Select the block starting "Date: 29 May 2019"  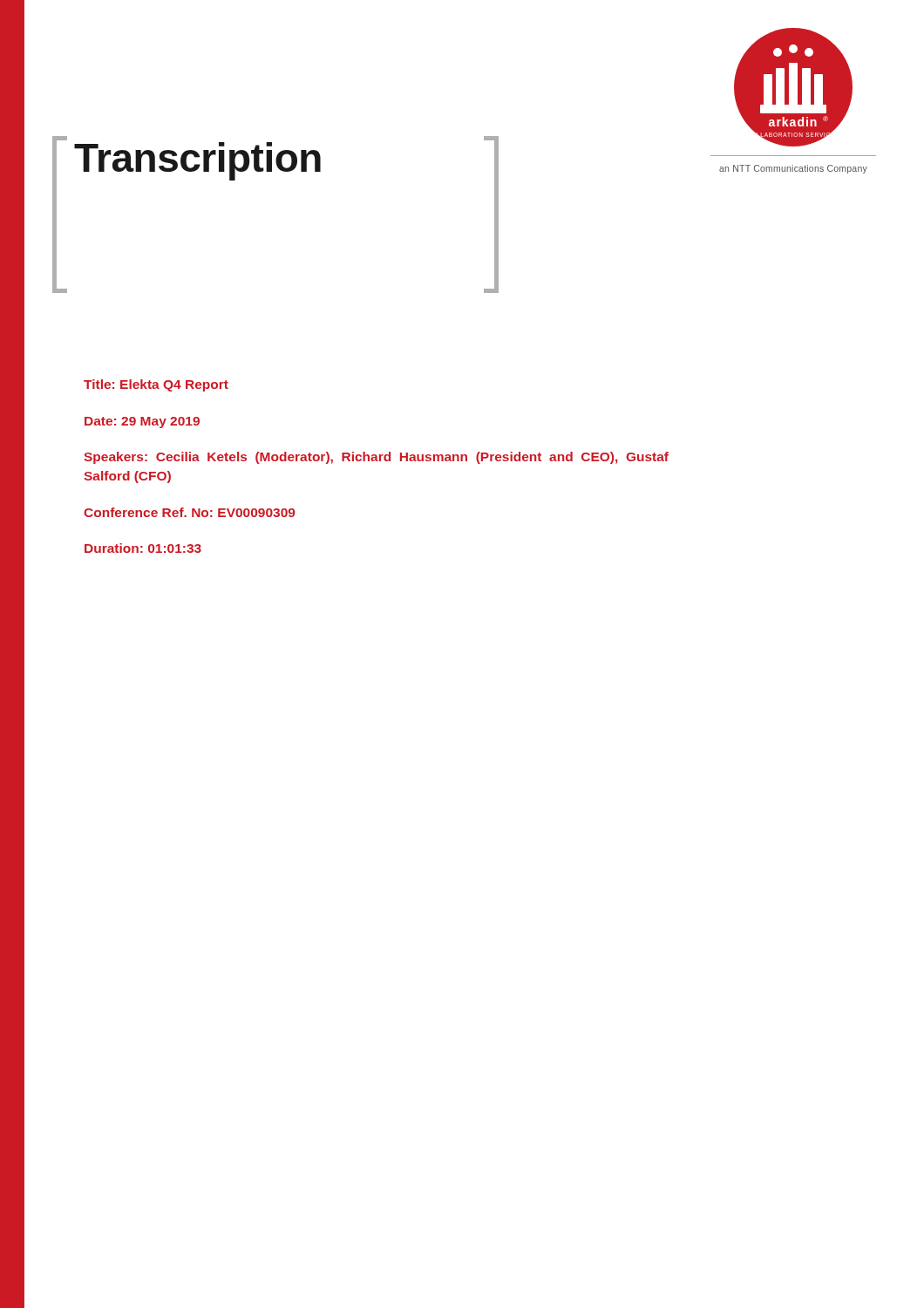(142, 420)
